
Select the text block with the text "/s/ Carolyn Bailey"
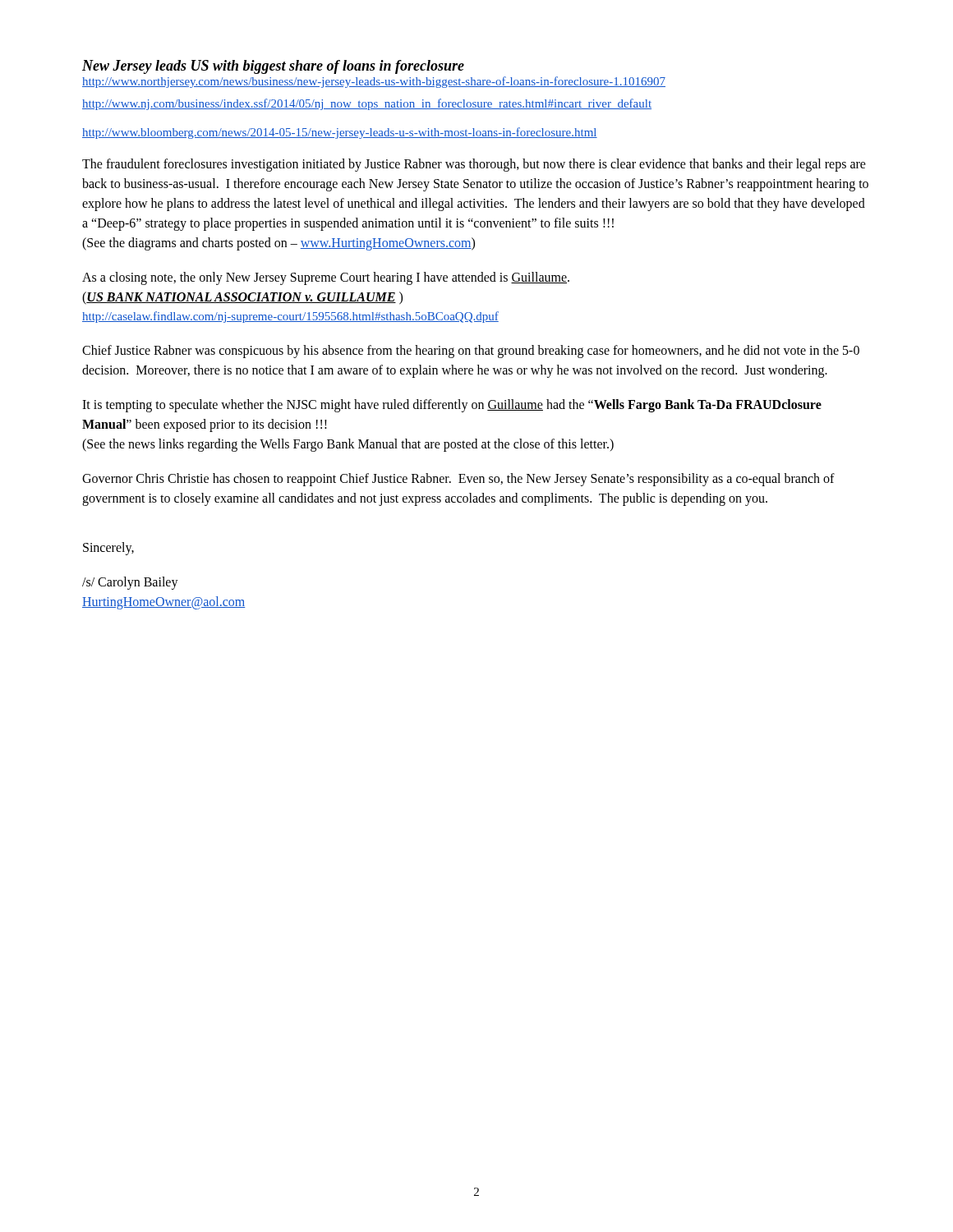click(164, 591)
